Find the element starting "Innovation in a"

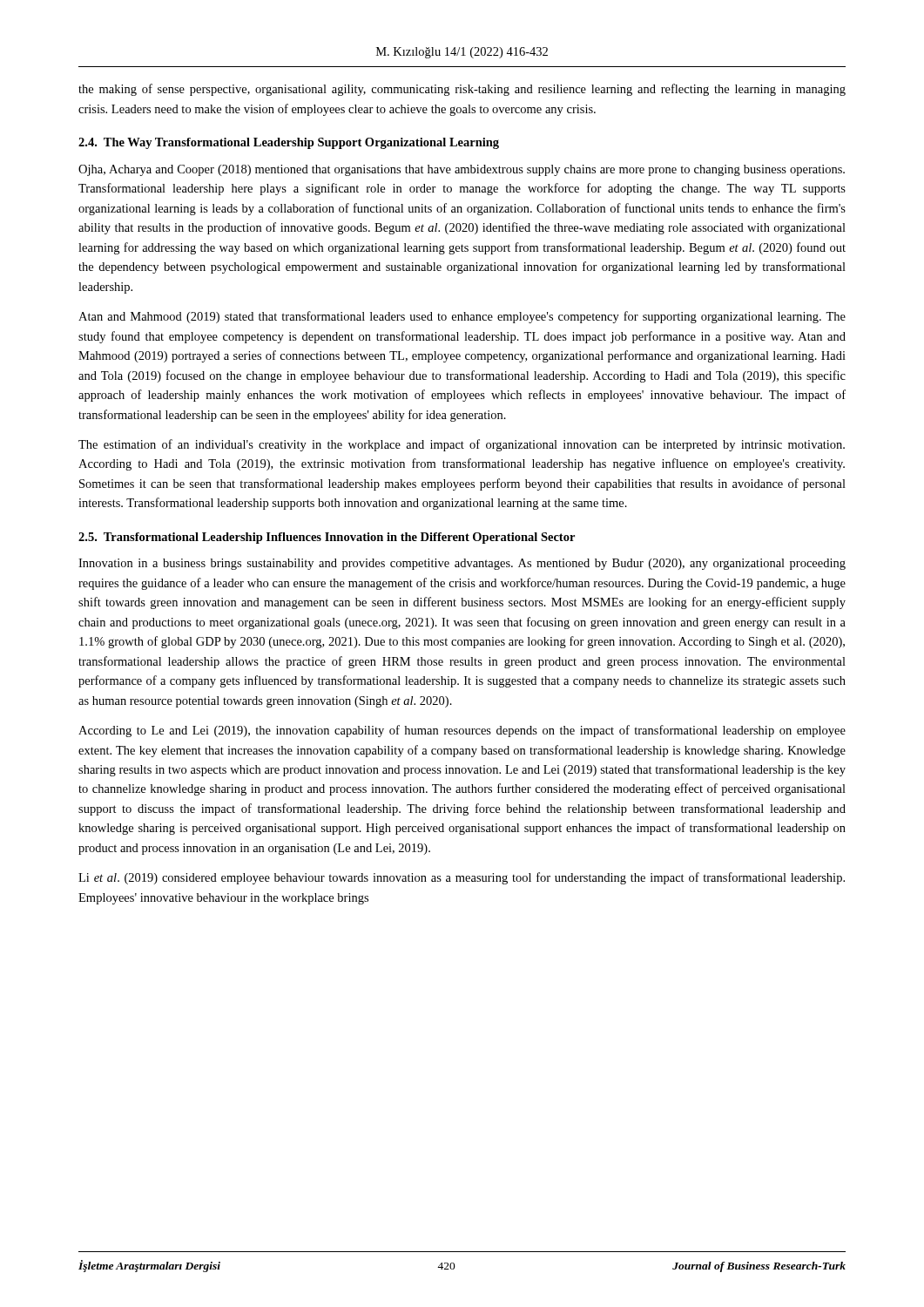(x=462, y=632)
